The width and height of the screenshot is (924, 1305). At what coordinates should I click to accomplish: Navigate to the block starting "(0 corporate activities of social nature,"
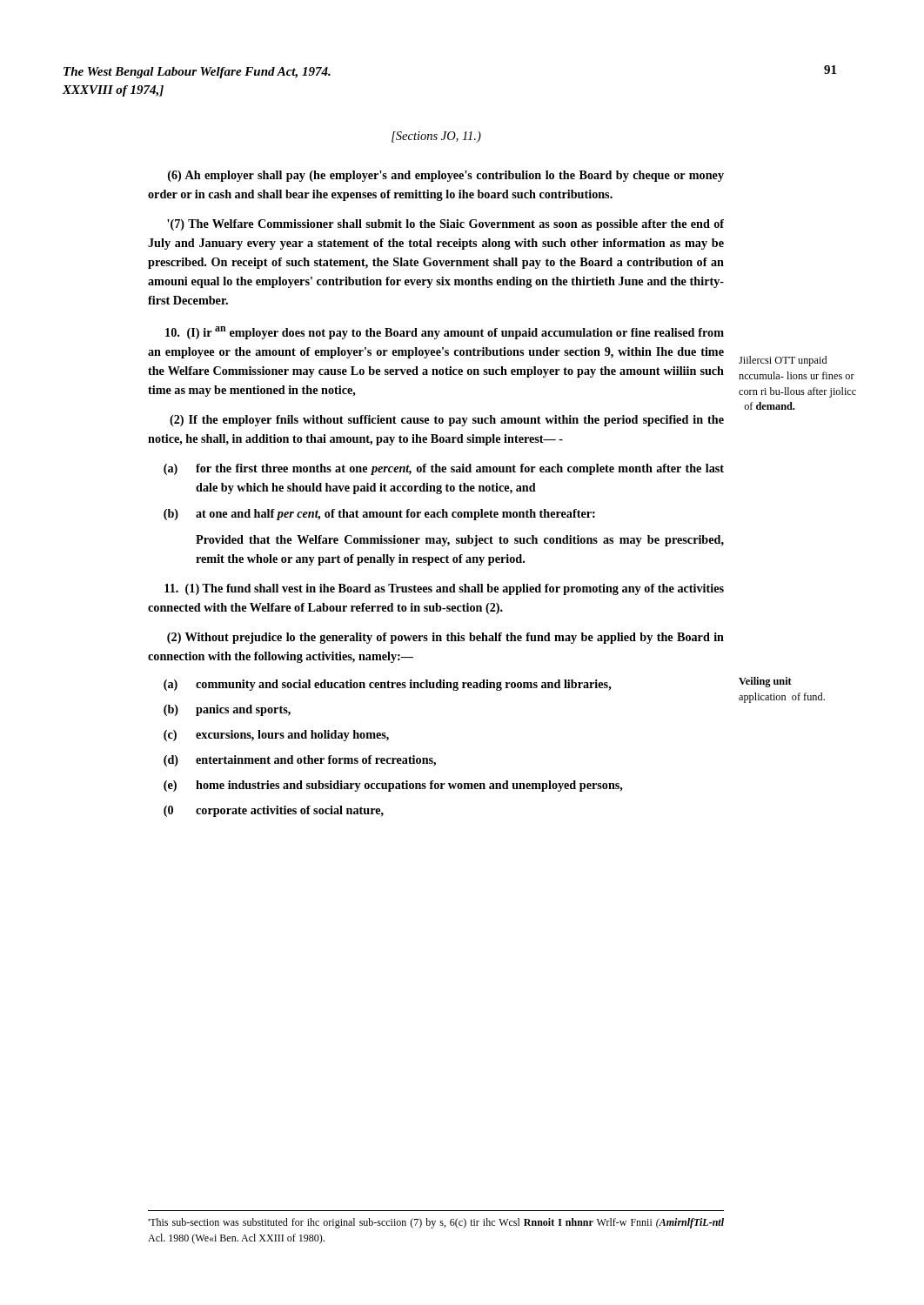(x=274, y=811)
